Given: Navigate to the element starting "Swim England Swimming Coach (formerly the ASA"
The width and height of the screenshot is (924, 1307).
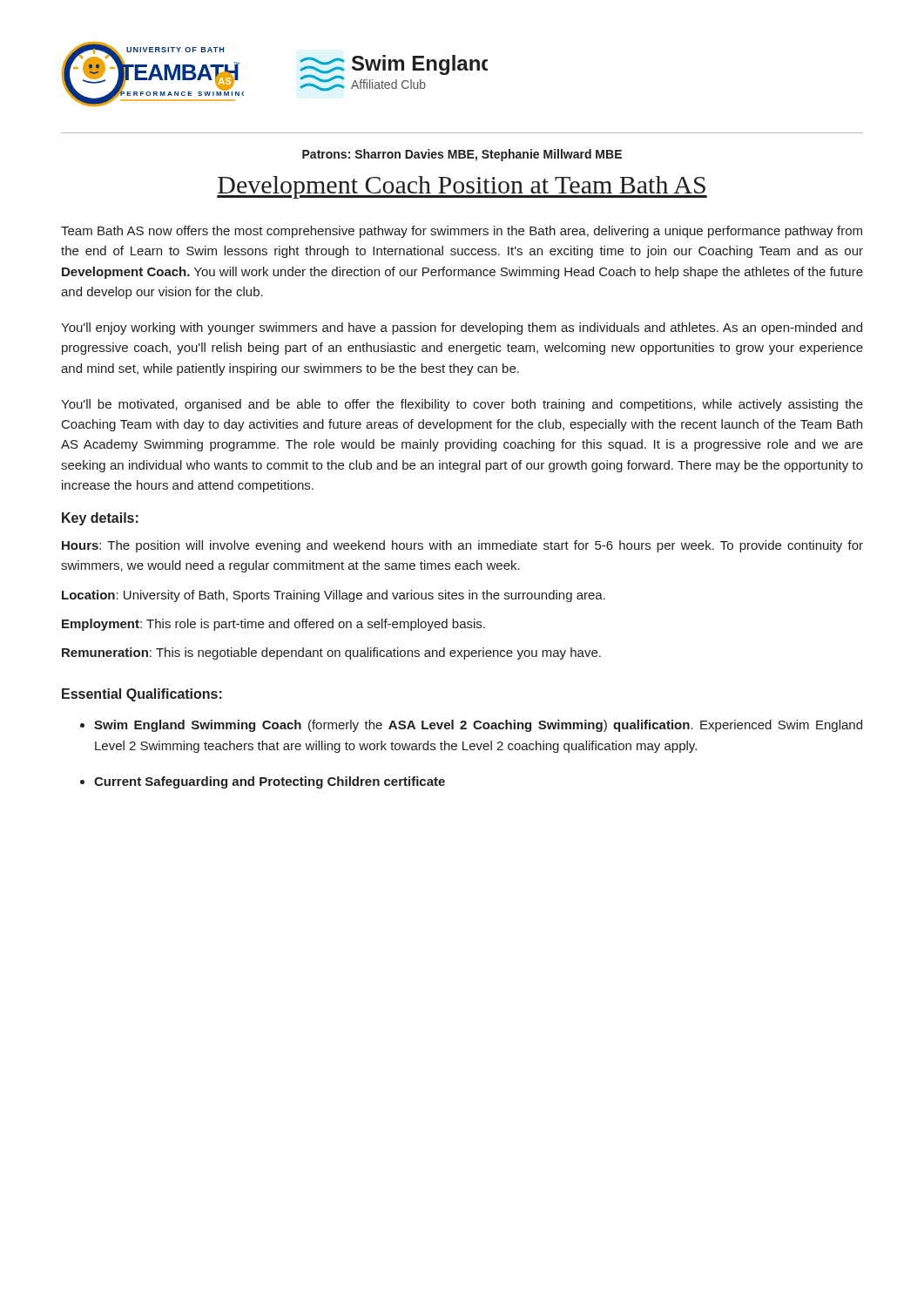Looking at the screenshot, I should (479, 735).
